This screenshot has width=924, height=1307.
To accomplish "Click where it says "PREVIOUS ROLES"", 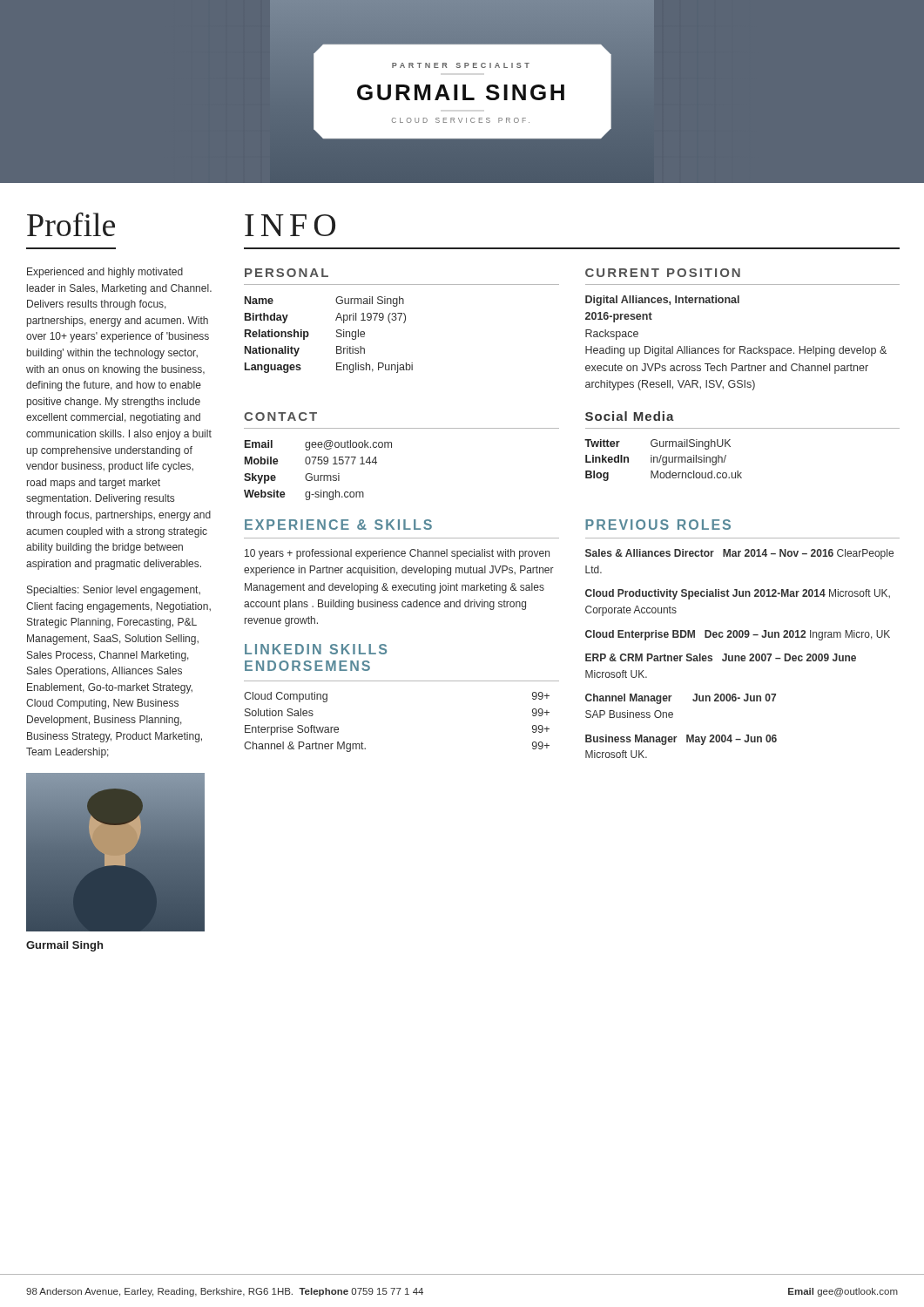I will [659, 525].
